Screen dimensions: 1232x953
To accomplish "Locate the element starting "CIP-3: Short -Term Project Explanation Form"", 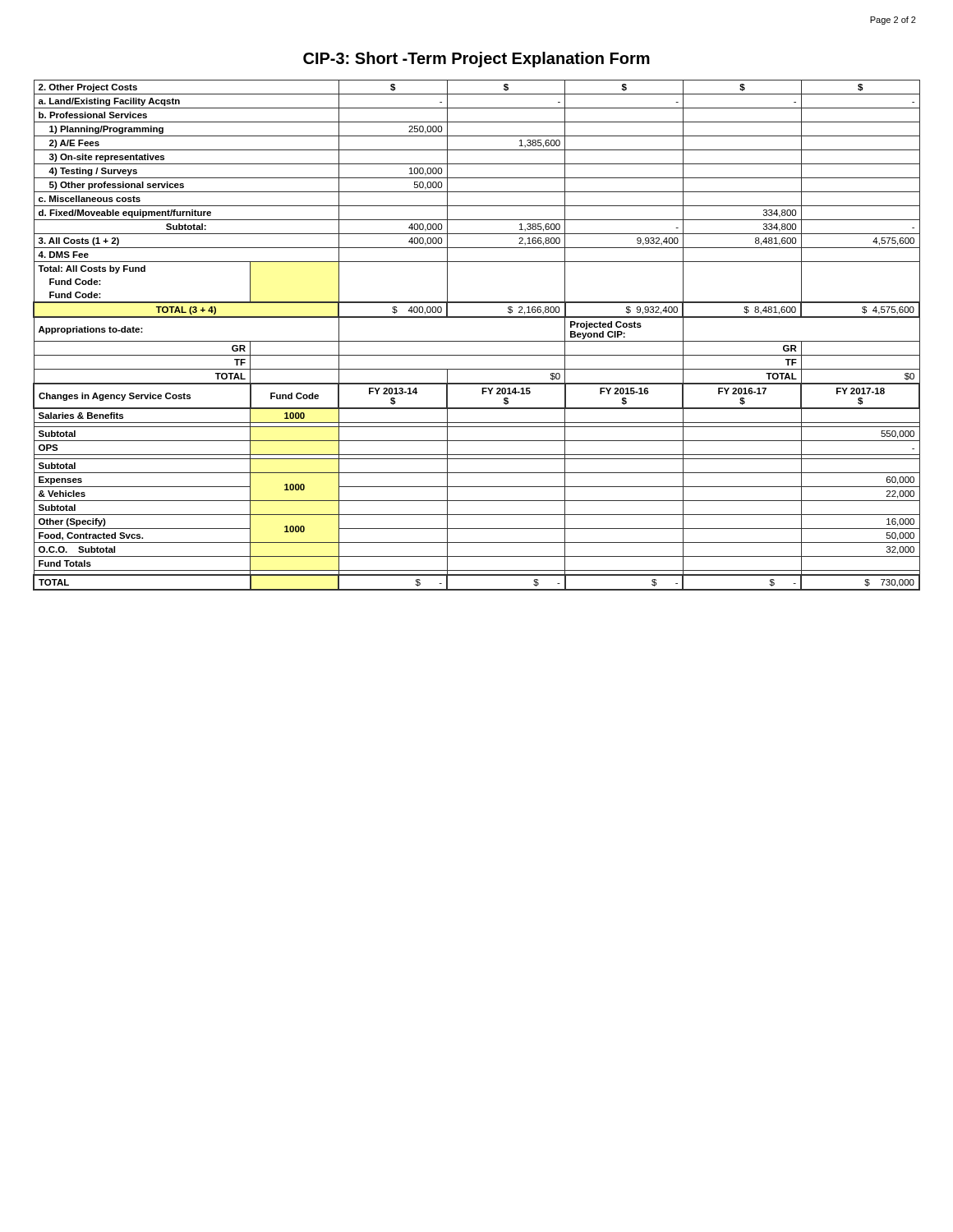I will [x=476, y=58].
